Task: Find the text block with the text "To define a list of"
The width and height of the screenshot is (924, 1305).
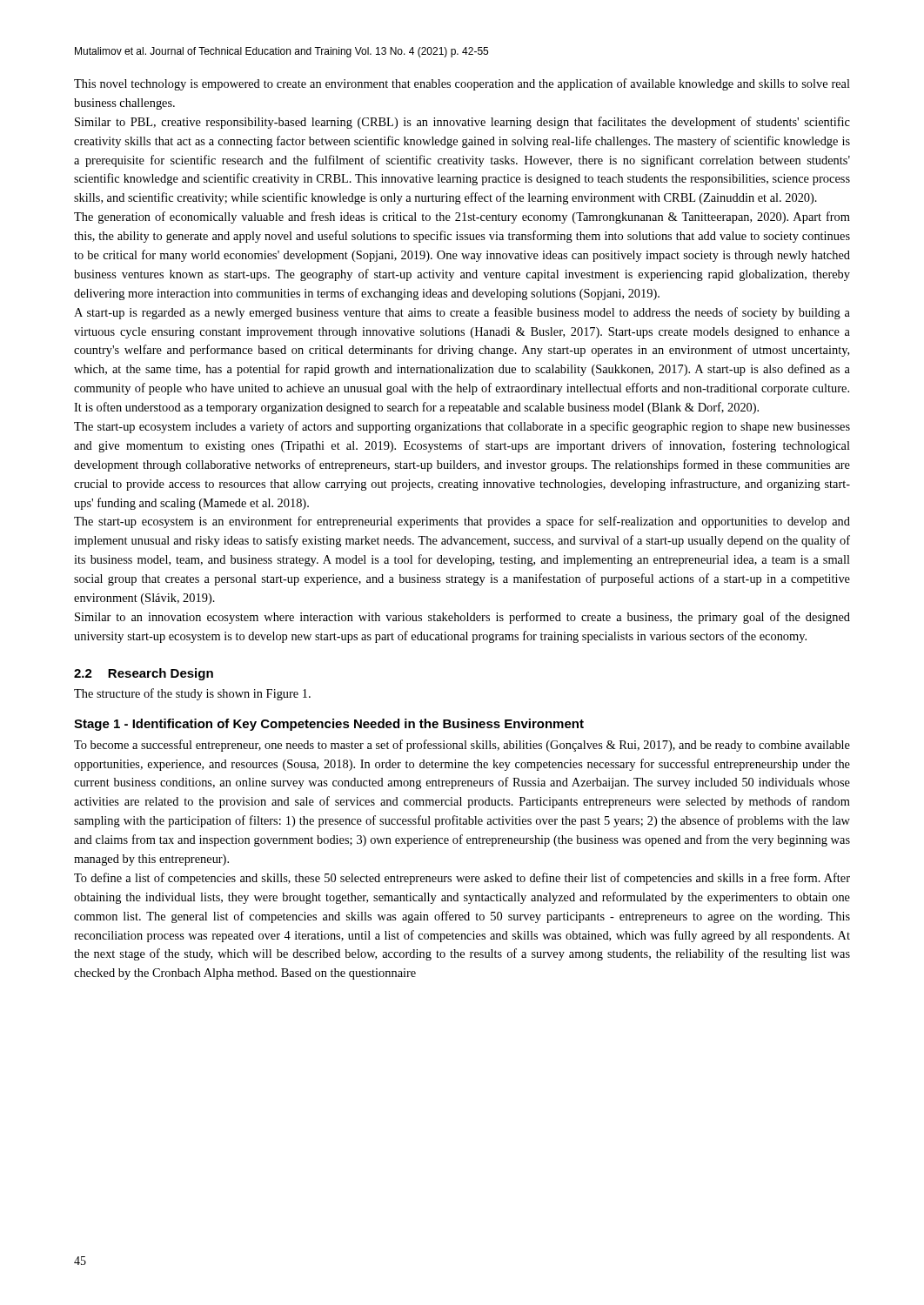Action: tap(462, 926)
